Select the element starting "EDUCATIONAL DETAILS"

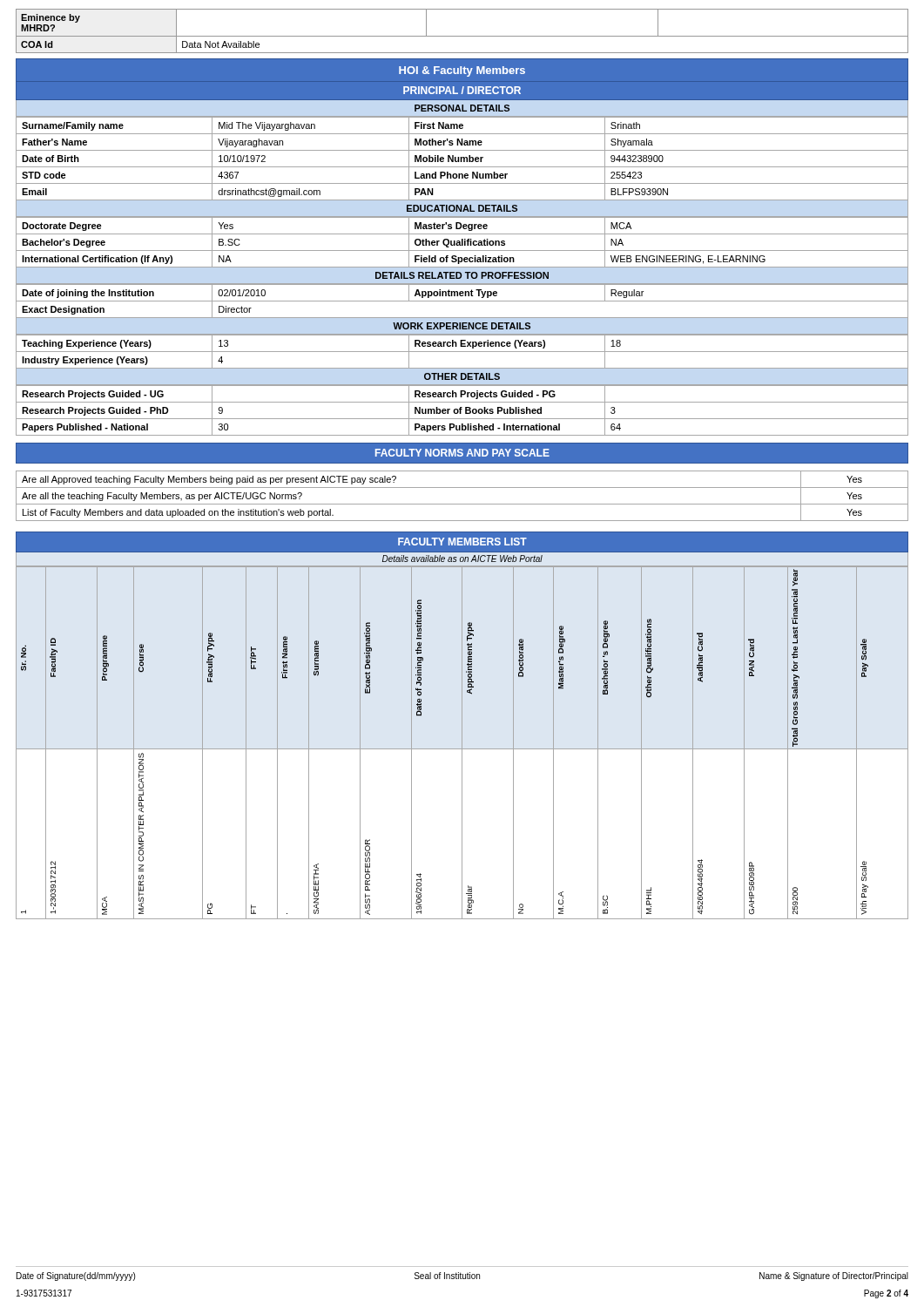pos(462,208)
